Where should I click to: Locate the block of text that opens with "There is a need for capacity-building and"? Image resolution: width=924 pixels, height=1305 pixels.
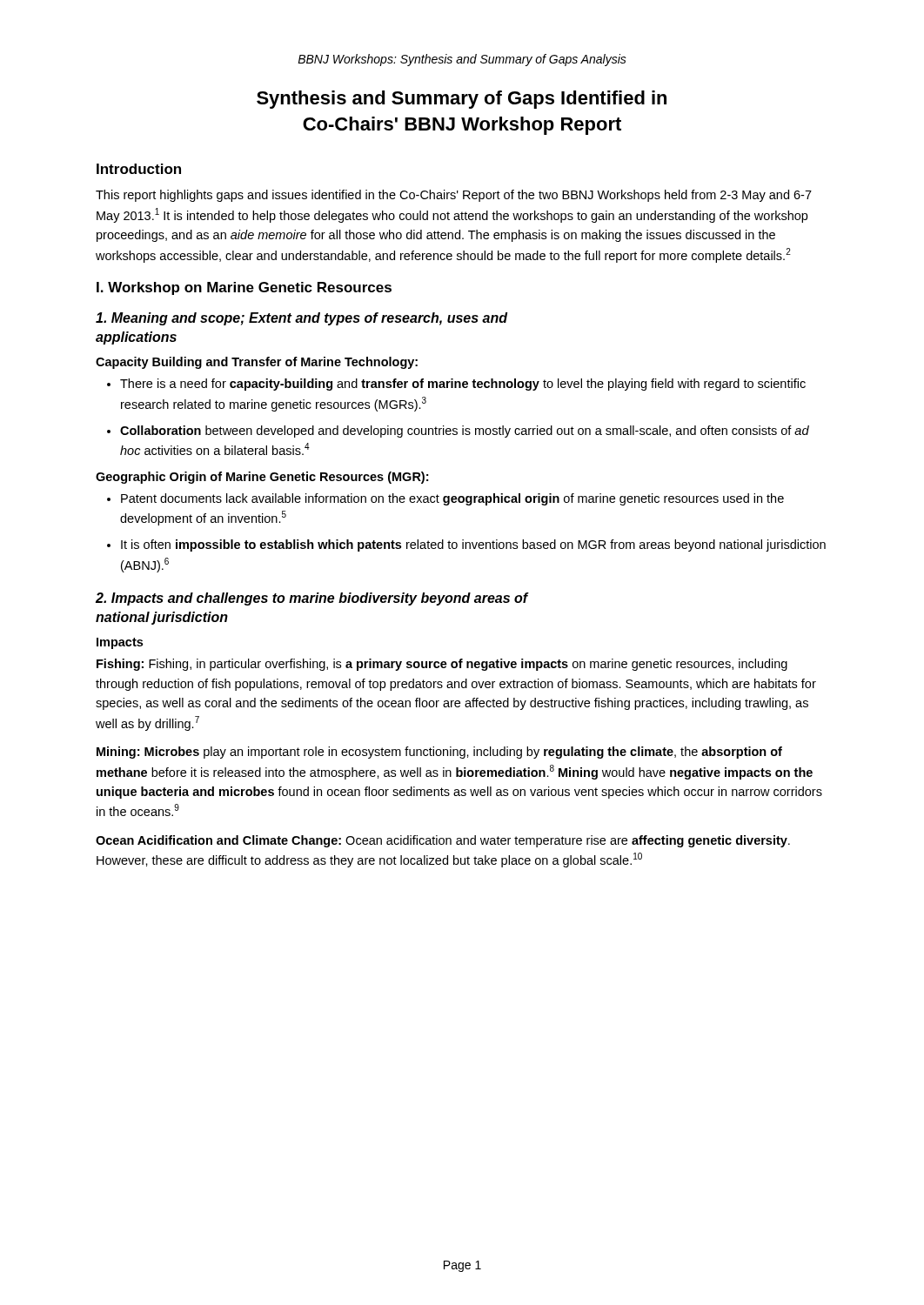point(463,394)
